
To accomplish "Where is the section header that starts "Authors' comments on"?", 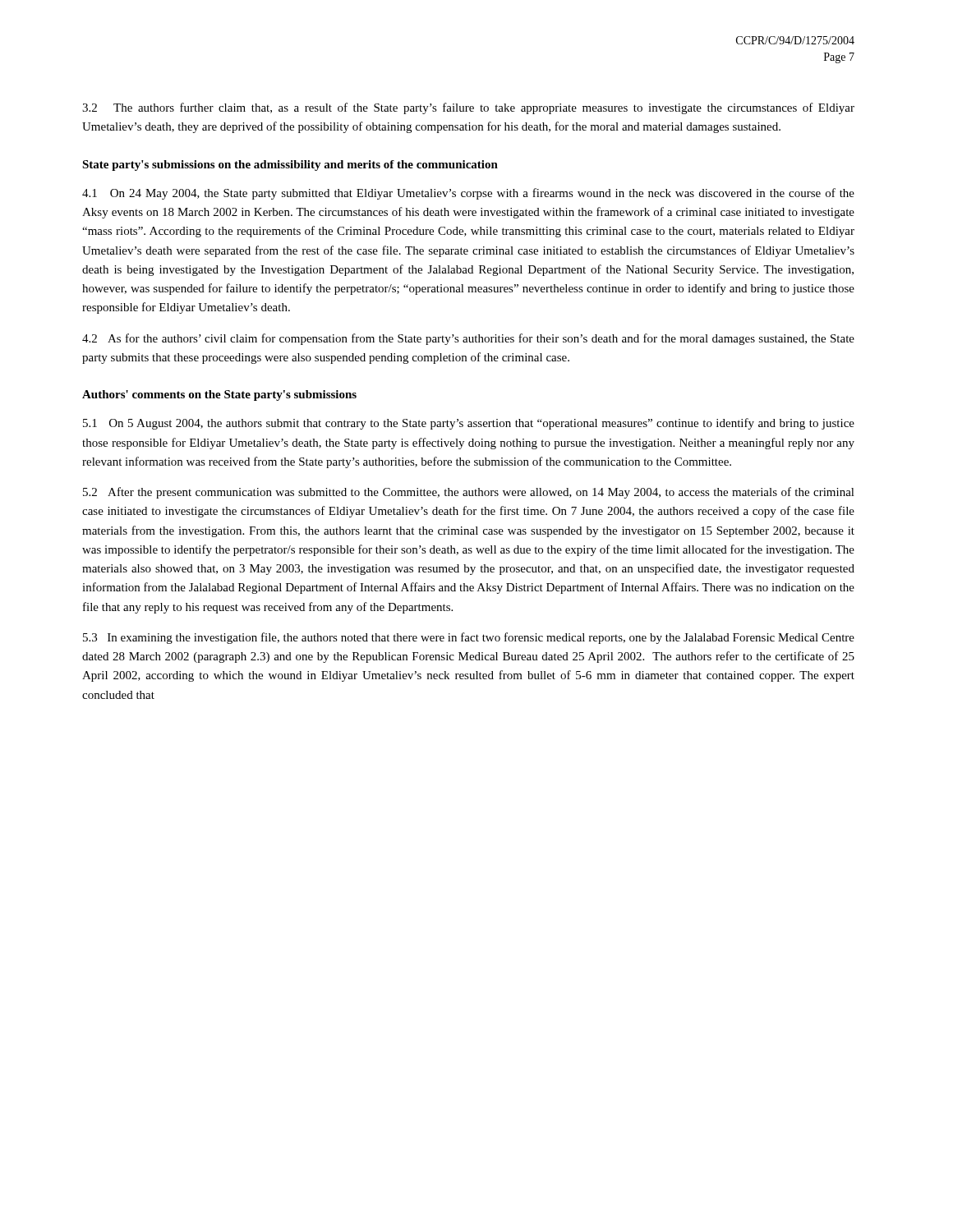I will (x=219, y=394).
